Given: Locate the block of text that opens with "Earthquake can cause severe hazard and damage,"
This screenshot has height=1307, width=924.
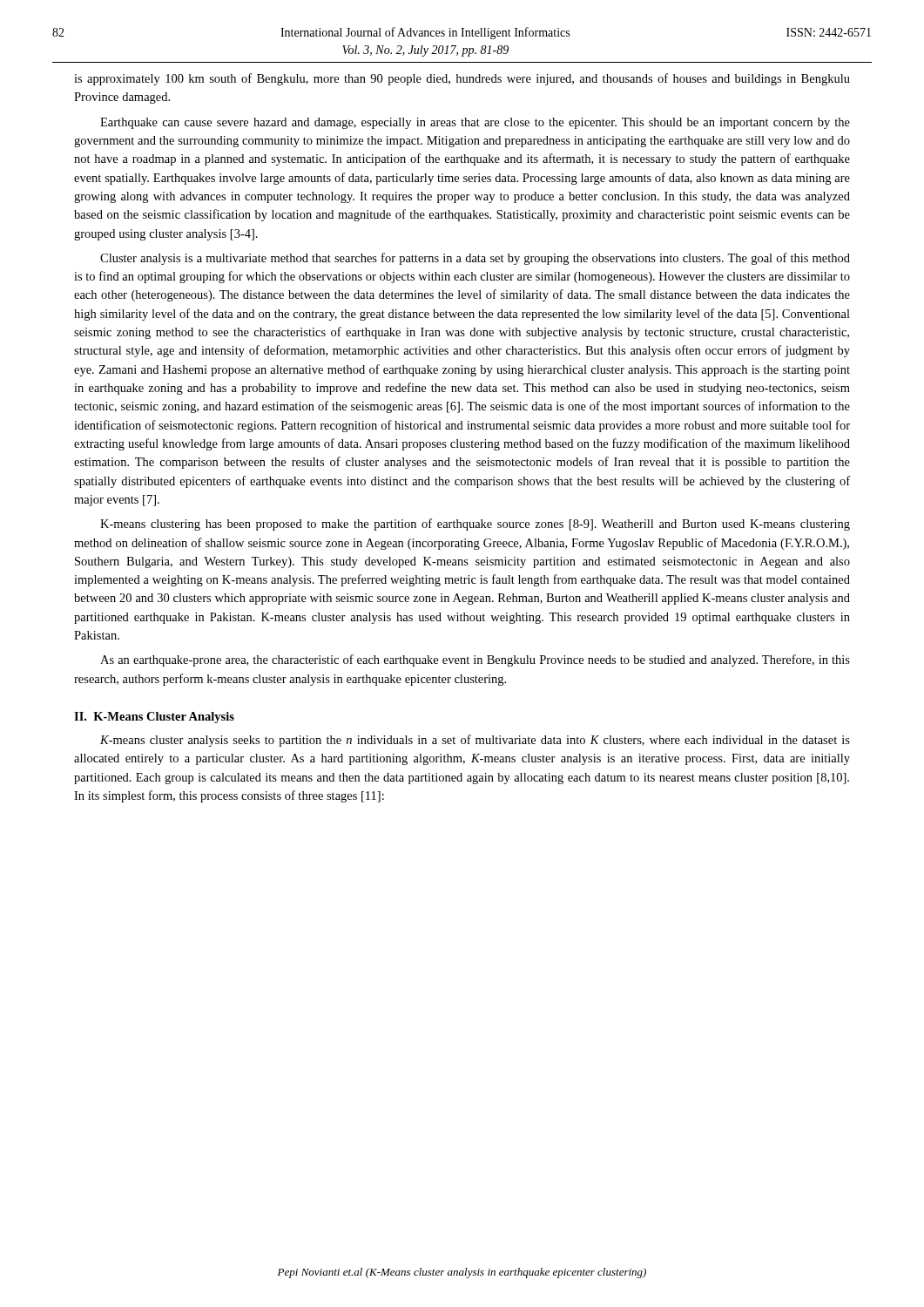Looking at the screenshot, I should 462,177.
